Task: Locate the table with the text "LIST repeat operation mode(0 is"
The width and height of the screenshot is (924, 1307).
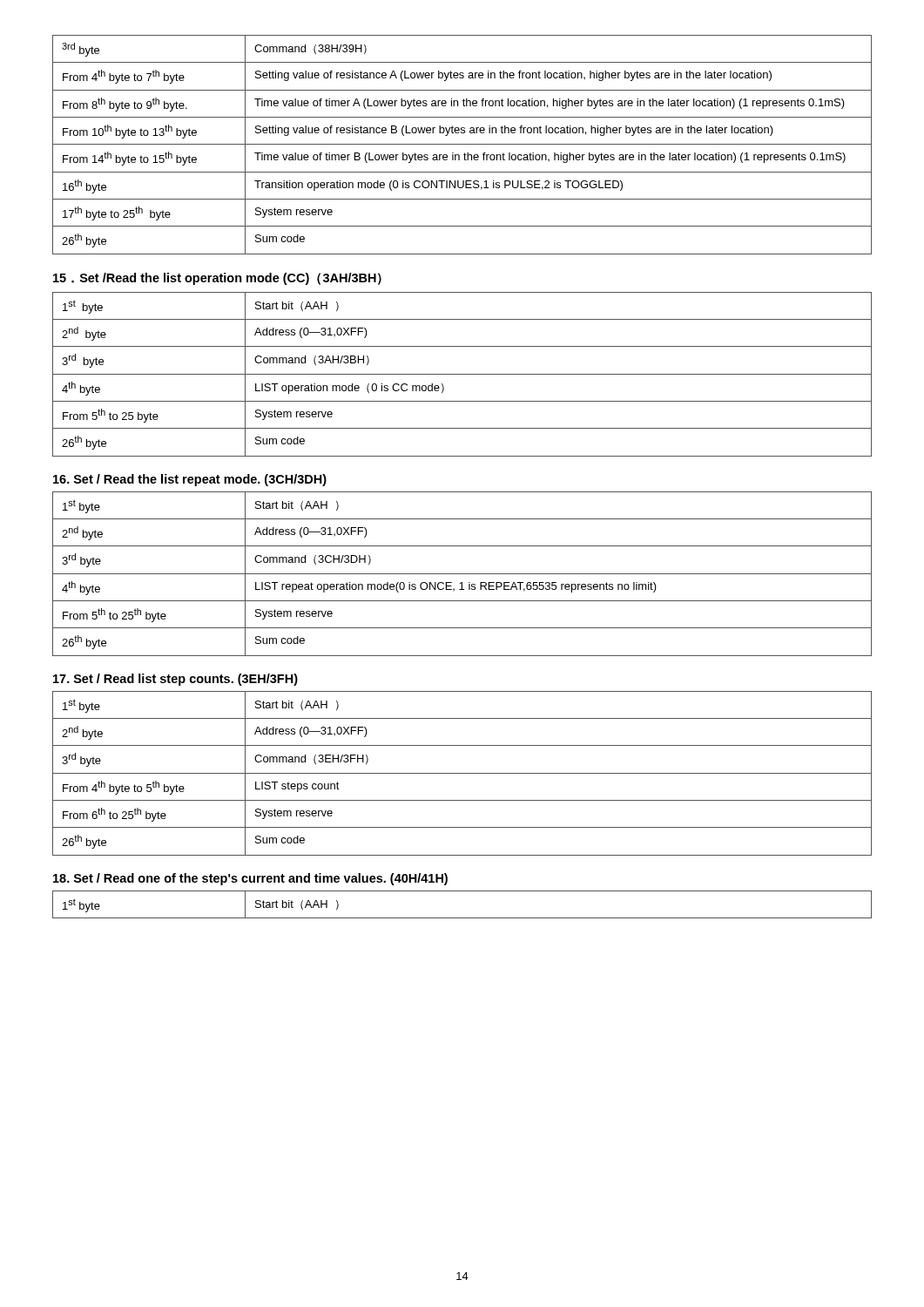Action: pyautogui.click(x=462, y=573)
